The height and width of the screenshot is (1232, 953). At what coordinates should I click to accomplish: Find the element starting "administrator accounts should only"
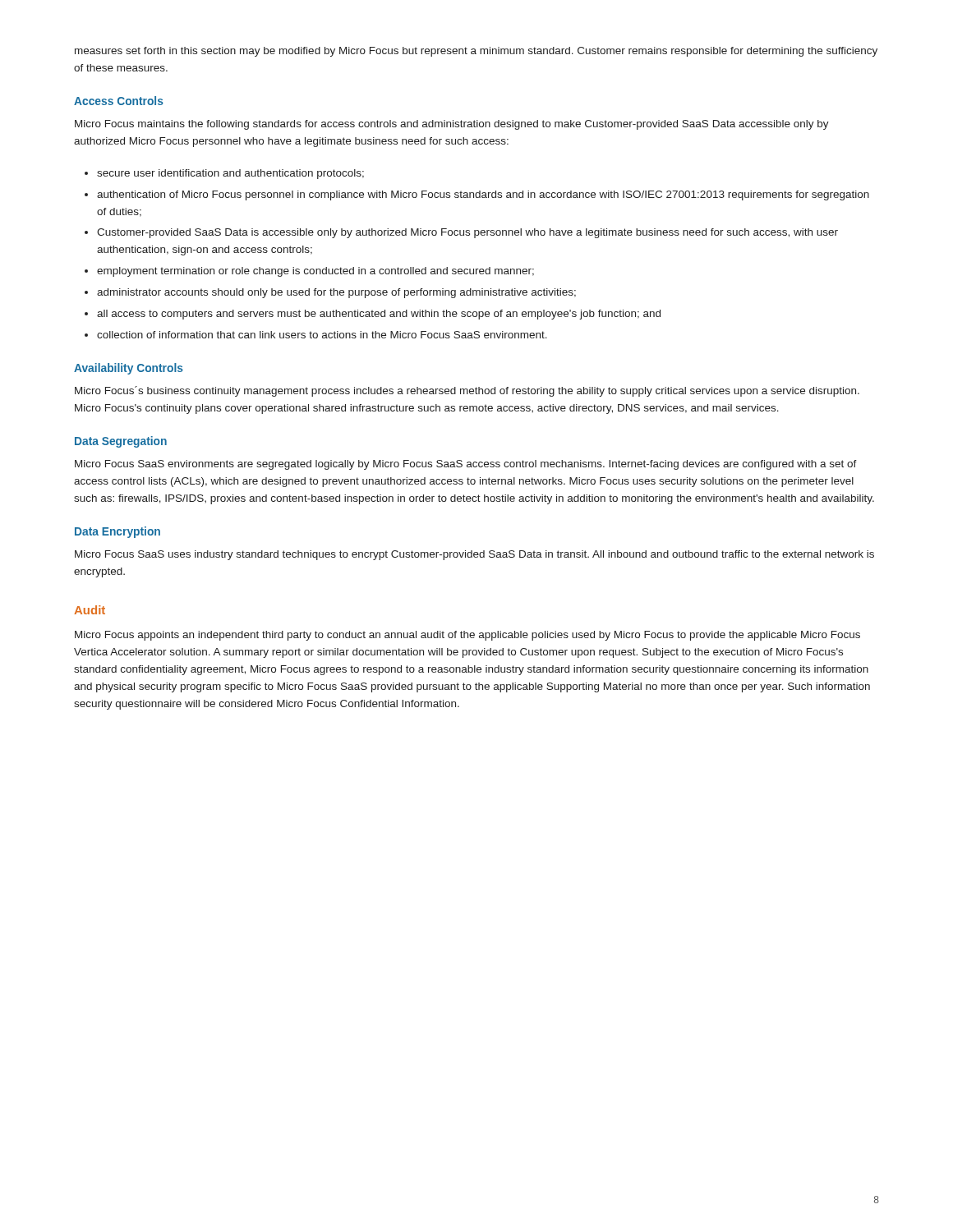[x=337, y=292]
